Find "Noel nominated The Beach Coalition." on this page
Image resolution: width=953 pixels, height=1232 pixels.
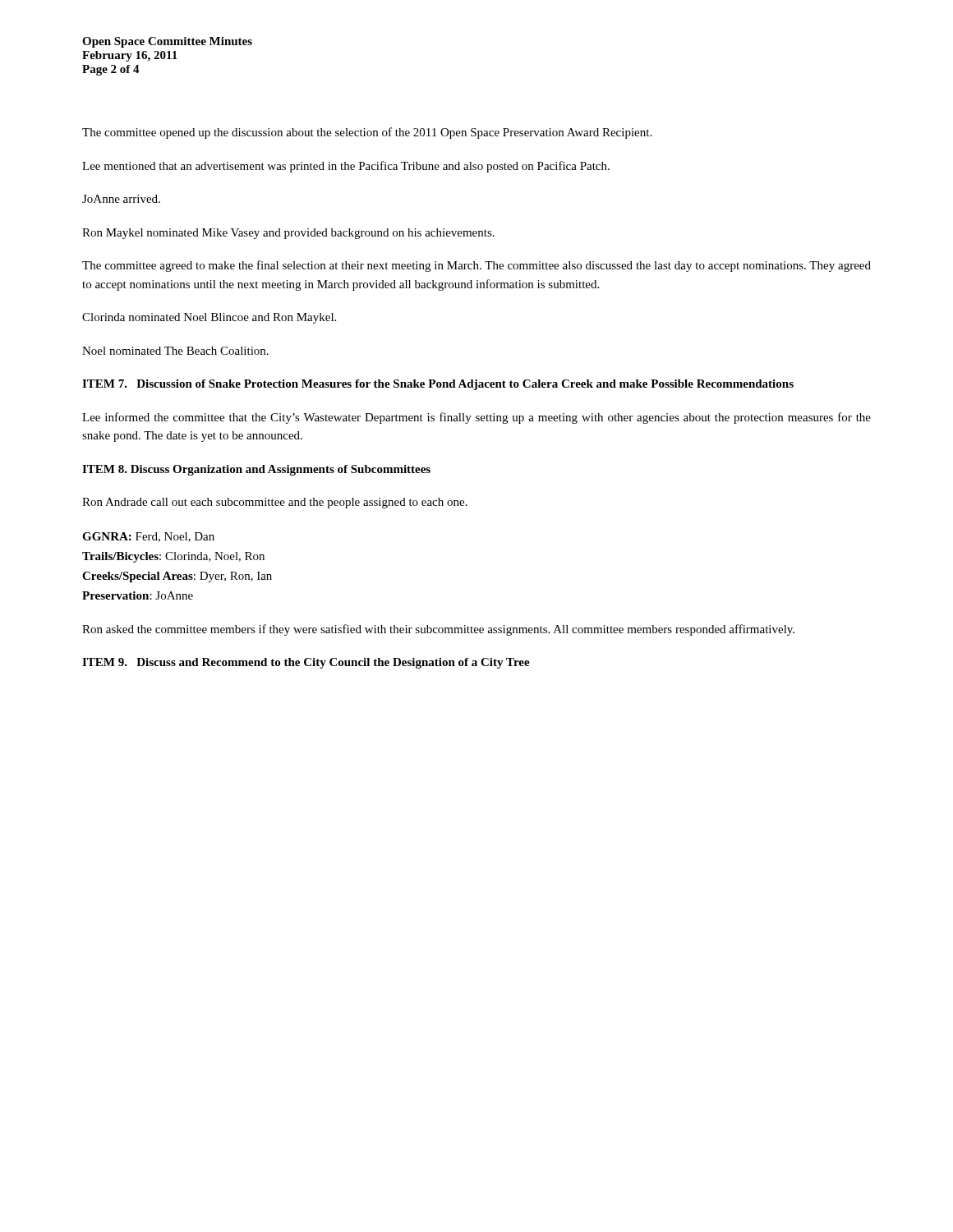click(x=176, y=350)
